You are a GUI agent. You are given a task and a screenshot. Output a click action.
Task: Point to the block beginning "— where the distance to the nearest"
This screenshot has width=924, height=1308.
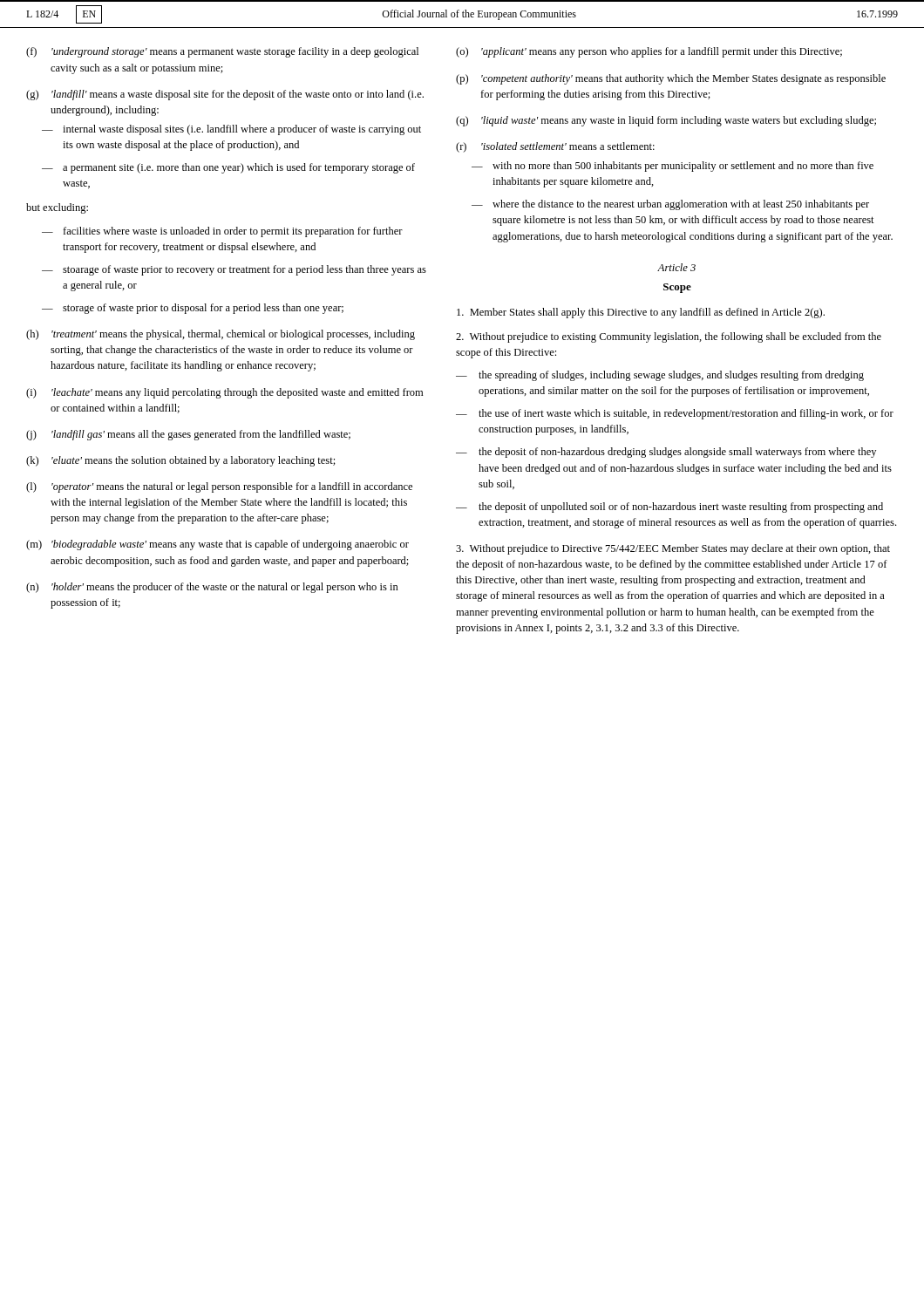tap(685, 220)
